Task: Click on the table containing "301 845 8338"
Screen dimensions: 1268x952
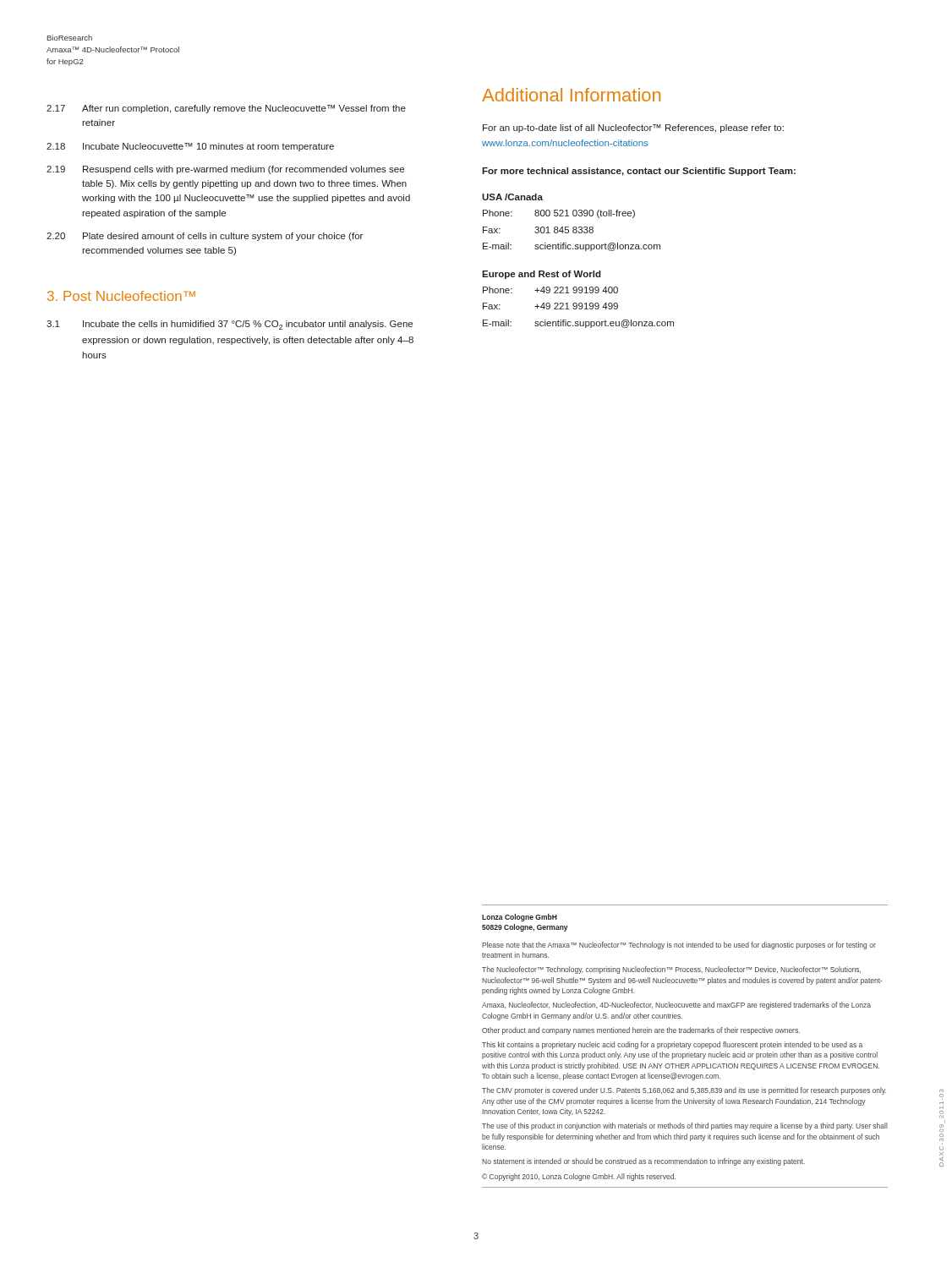Action: (x=685, y=230)
